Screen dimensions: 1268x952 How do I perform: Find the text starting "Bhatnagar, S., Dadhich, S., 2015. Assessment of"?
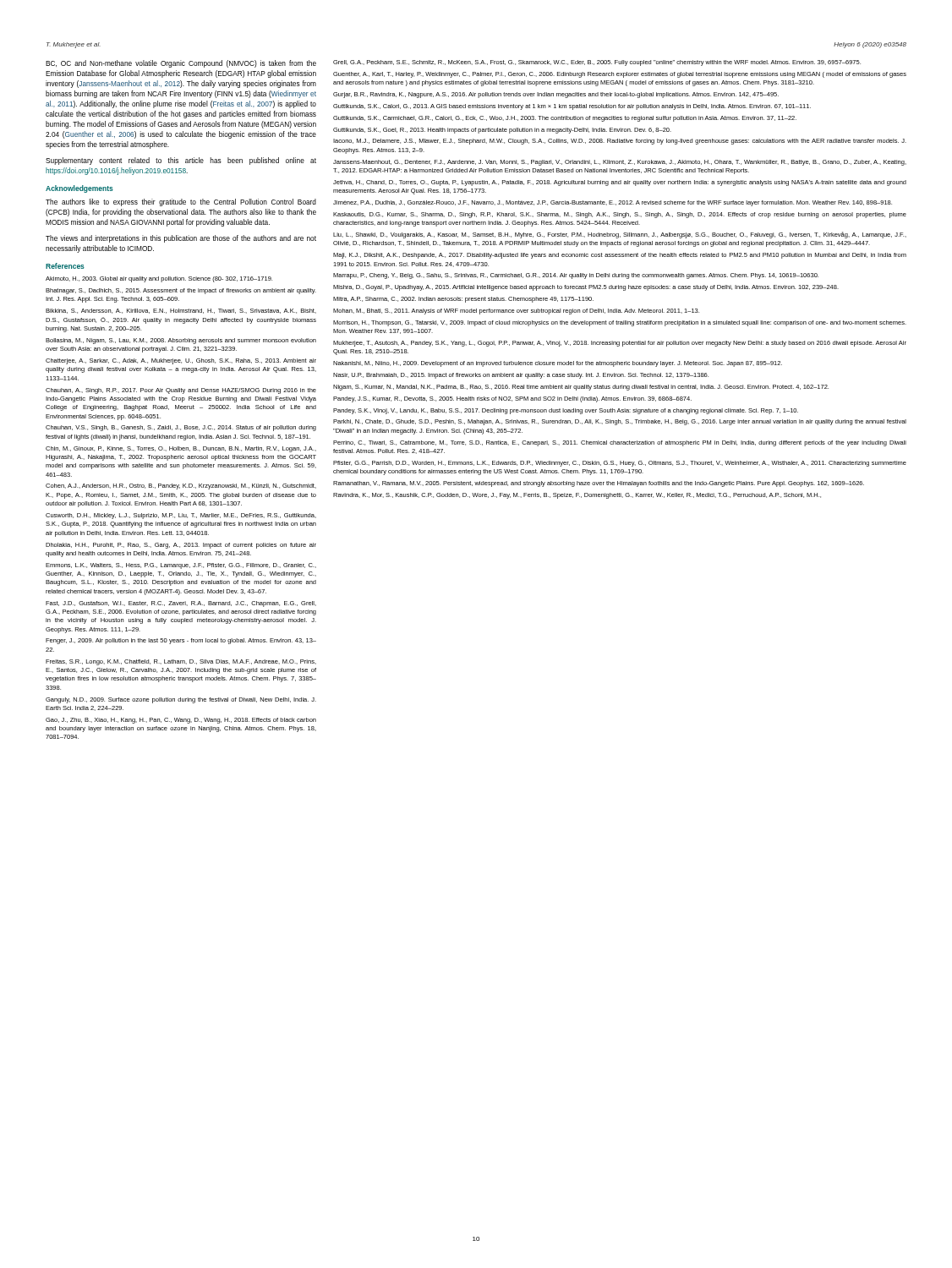(181, 295)
